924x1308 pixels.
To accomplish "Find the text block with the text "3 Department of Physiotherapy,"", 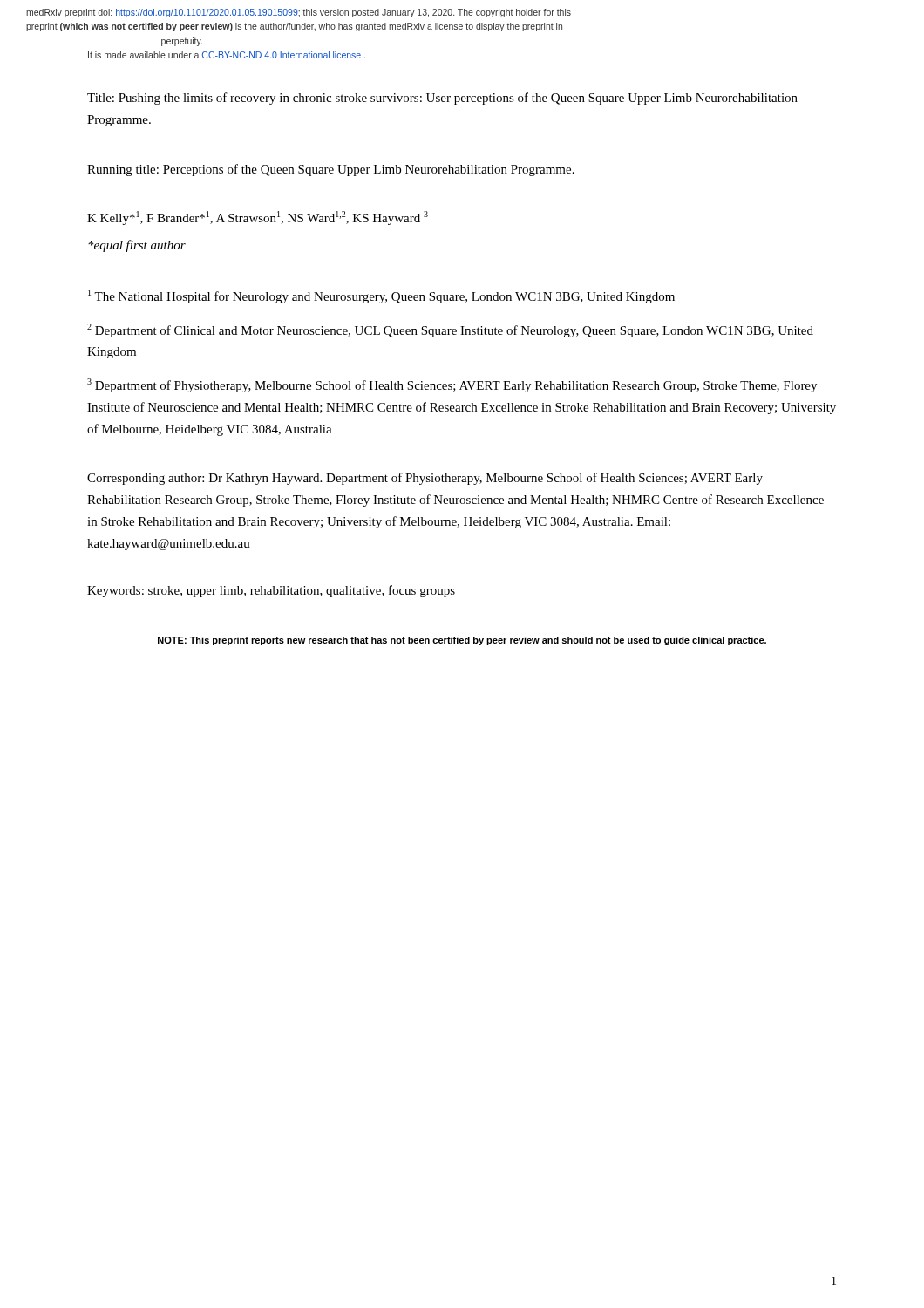I will (462, 406).
